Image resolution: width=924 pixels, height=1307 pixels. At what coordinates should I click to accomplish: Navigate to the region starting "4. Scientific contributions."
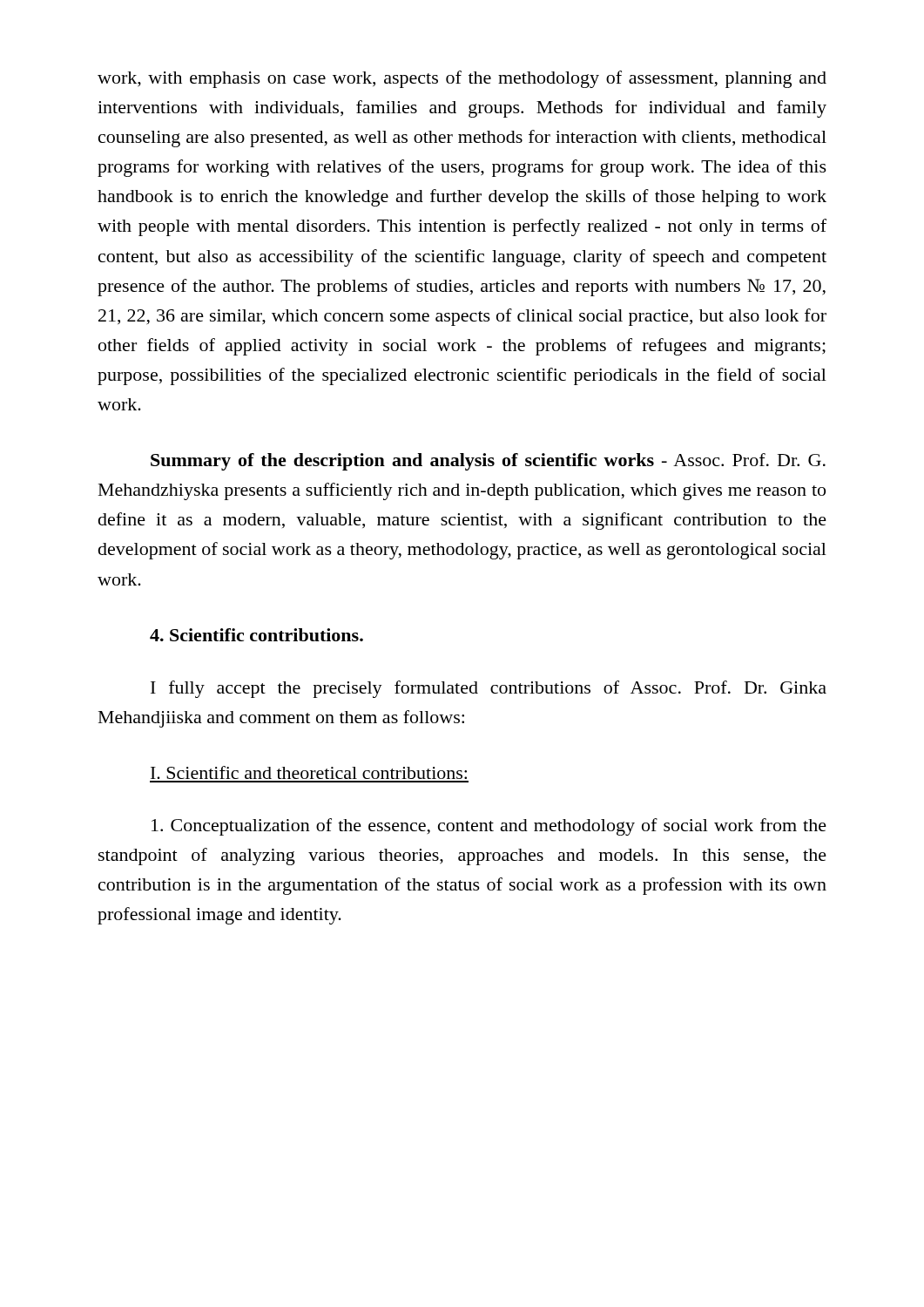click(257, 634)
